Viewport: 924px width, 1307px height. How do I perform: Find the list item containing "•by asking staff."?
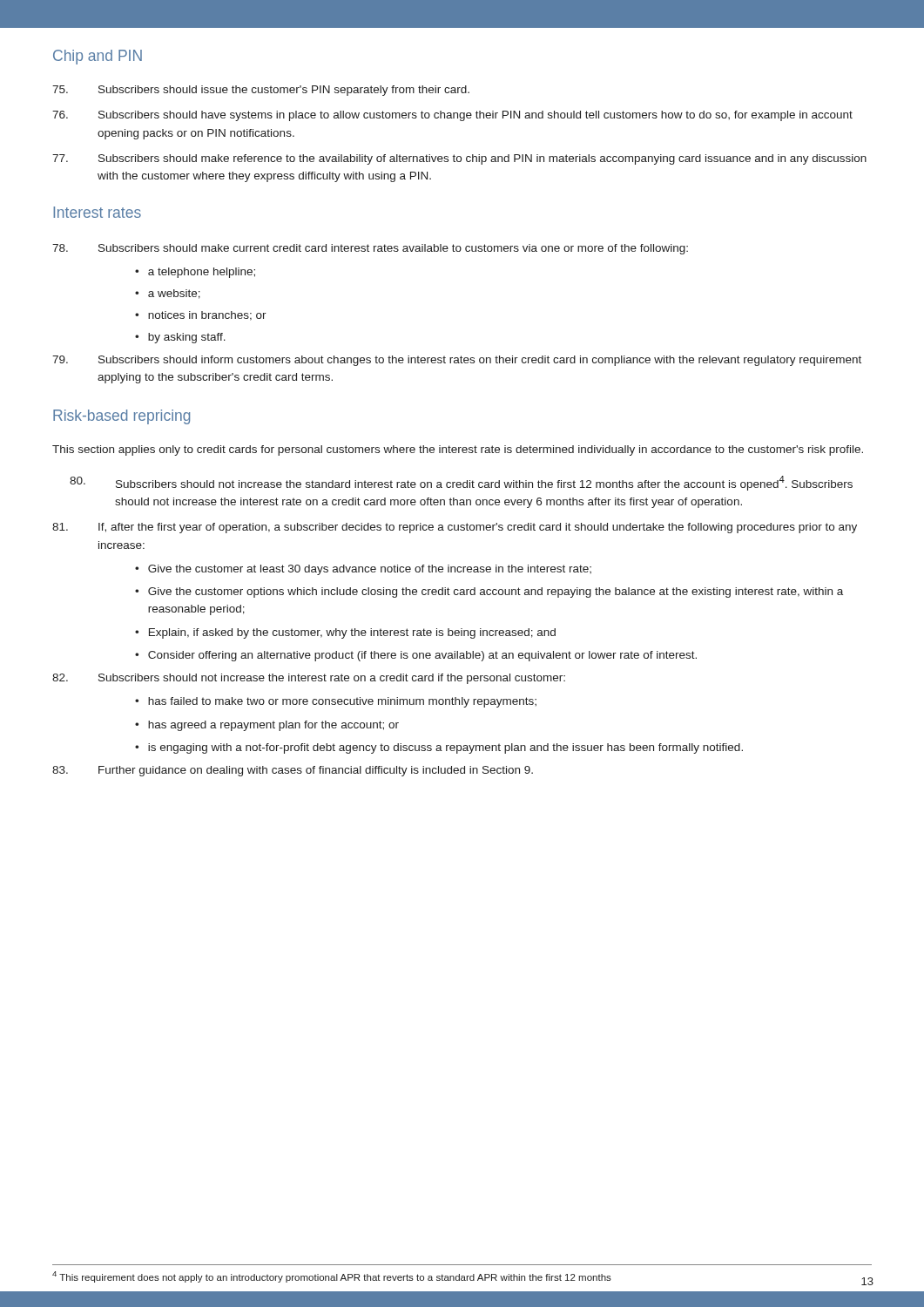click(181, 338)
